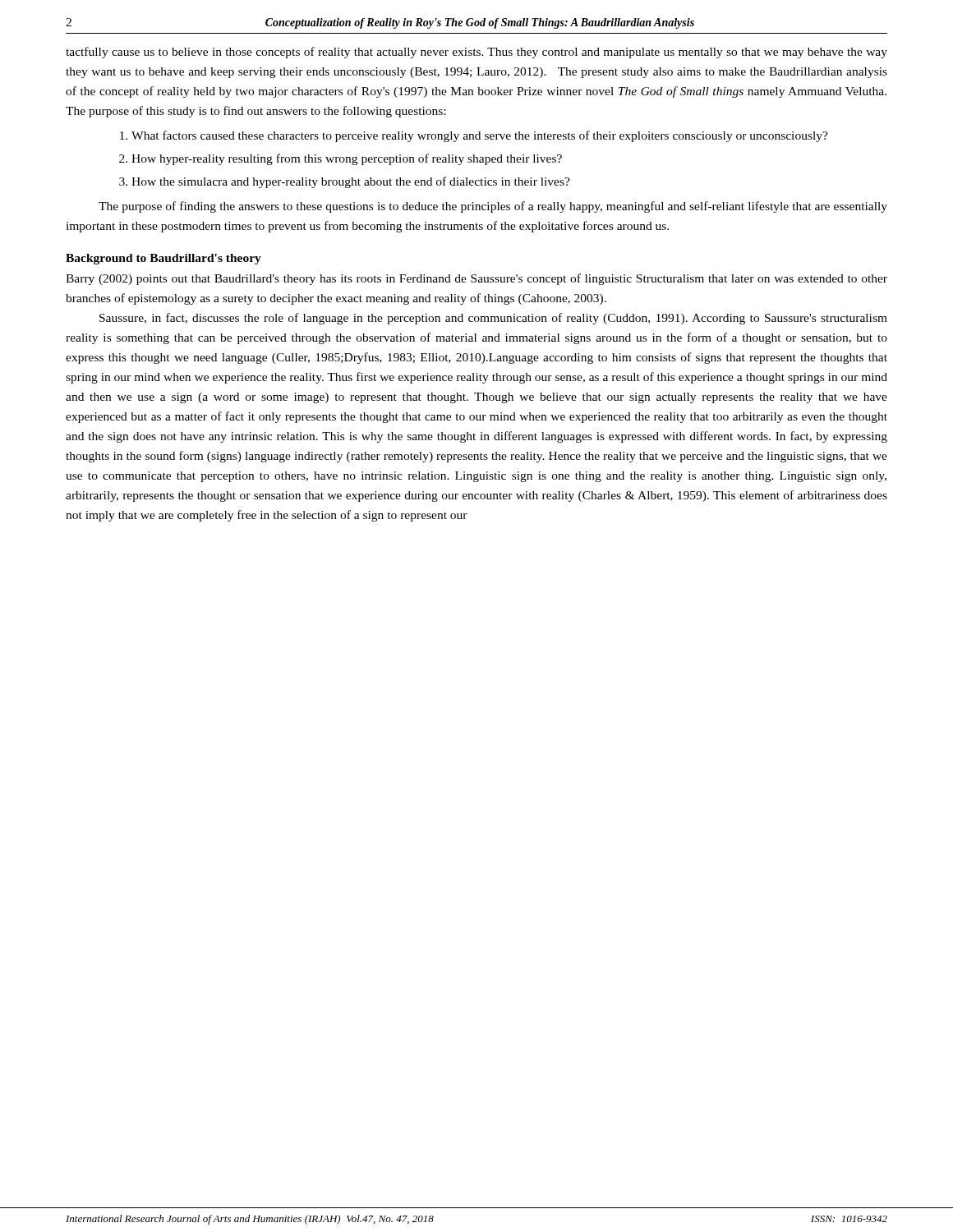Screen dimensions: 1232x953
Task: Locate the element starting "What factors caused"
Action: point(480,135)
